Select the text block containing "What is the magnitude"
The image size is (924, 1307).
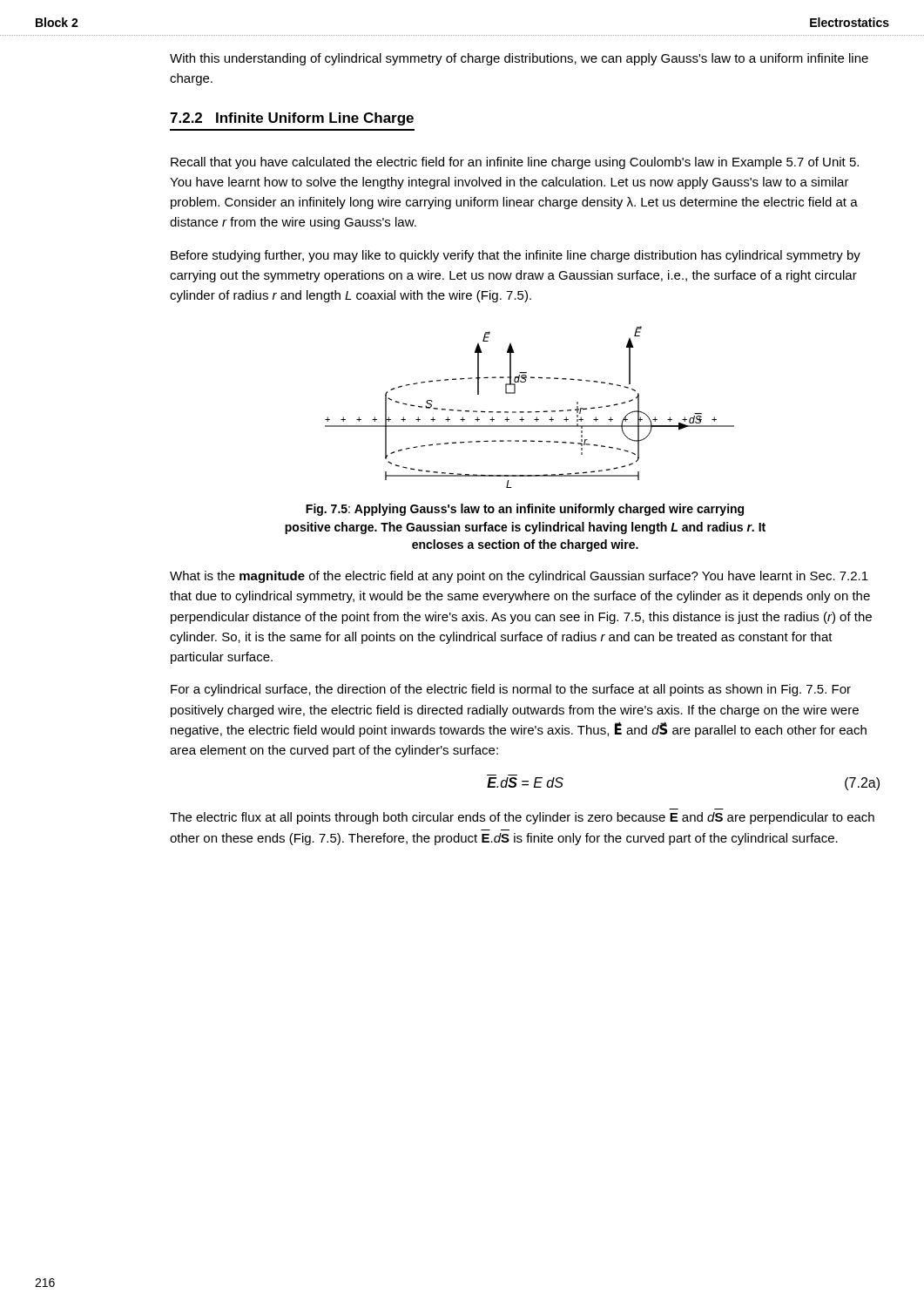(521, 616)
